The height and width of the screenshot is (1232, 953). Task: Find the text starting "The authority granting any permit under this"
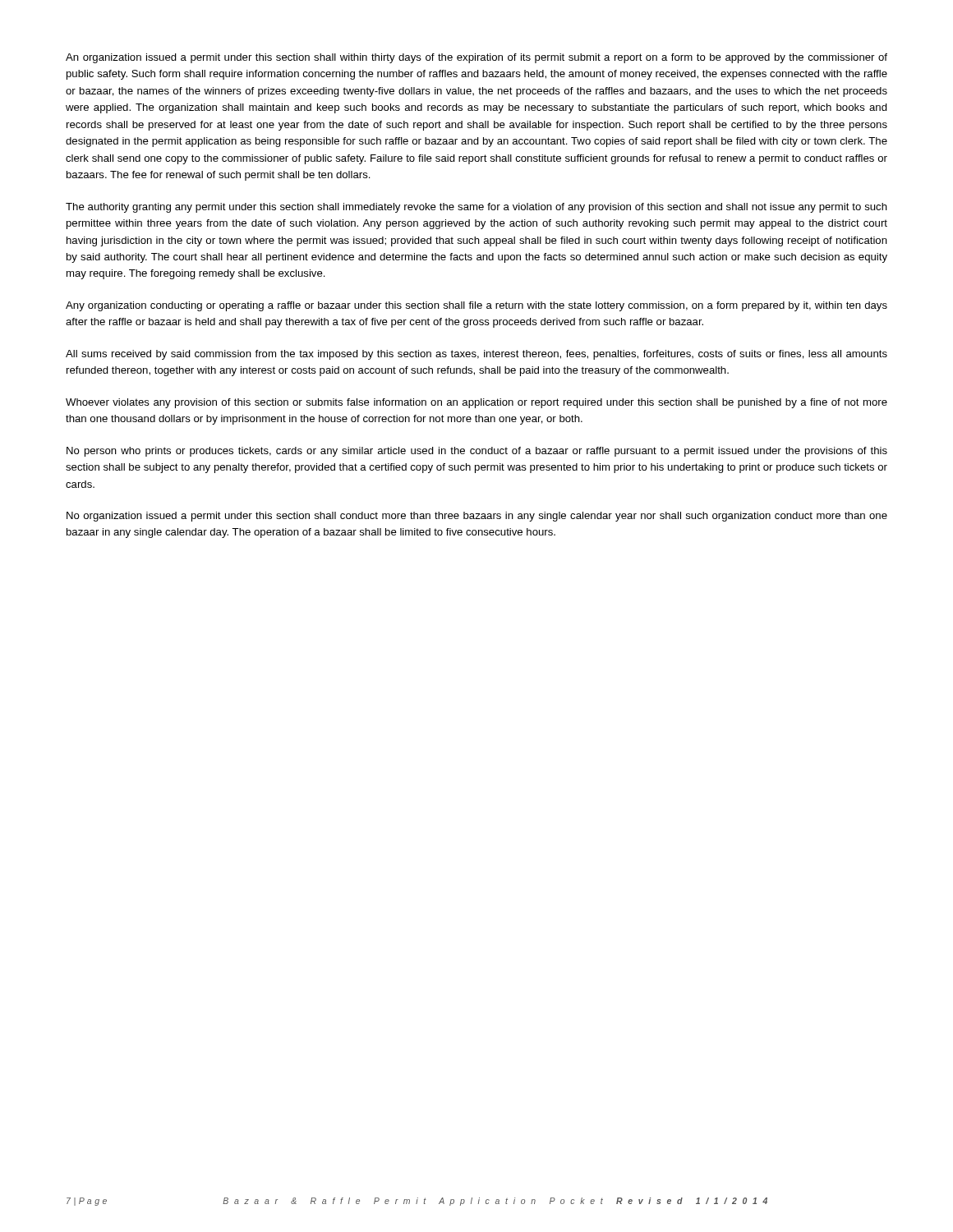coord(476,240)
